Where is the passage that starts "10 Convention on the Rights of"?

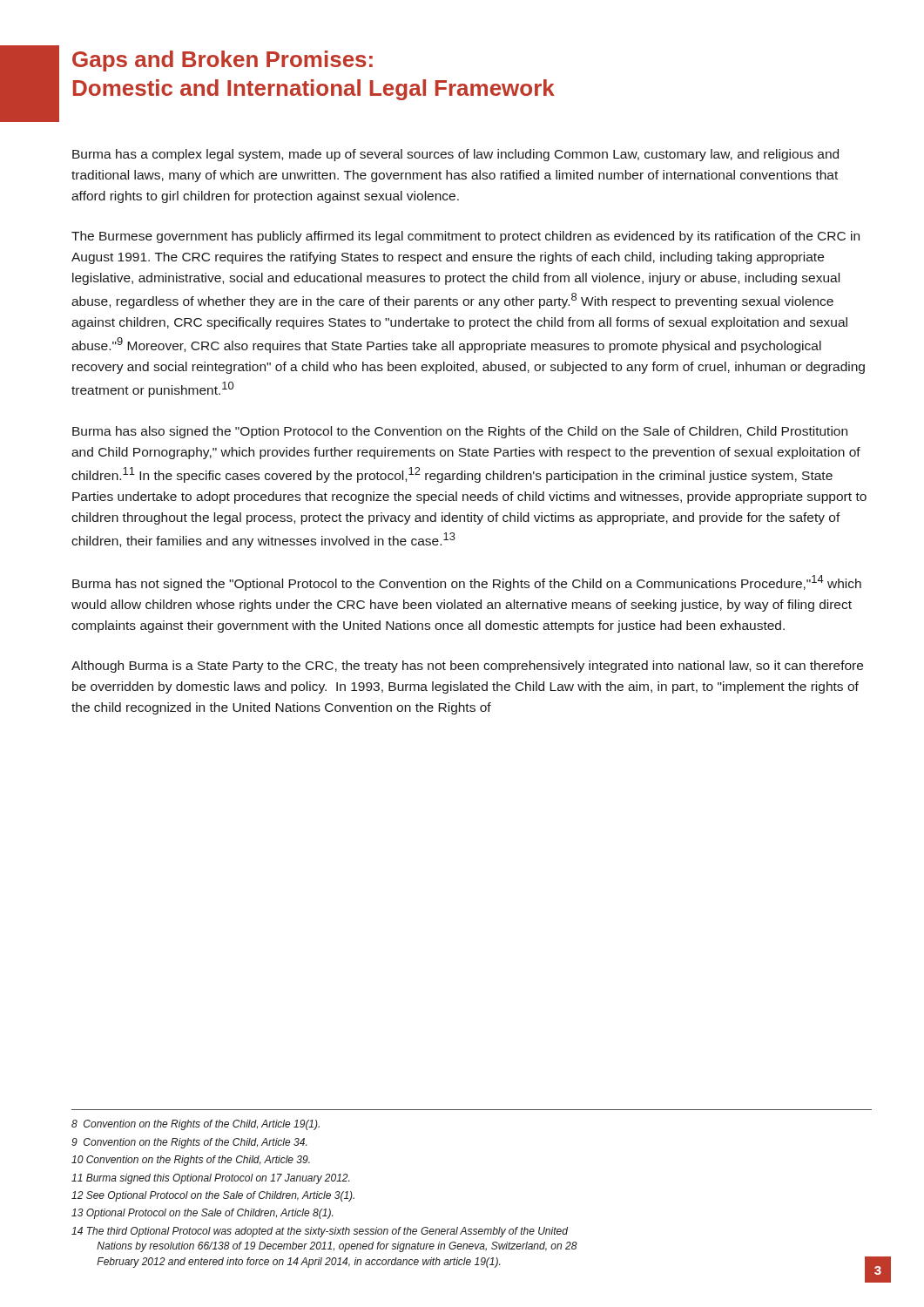coord(191,1160)
